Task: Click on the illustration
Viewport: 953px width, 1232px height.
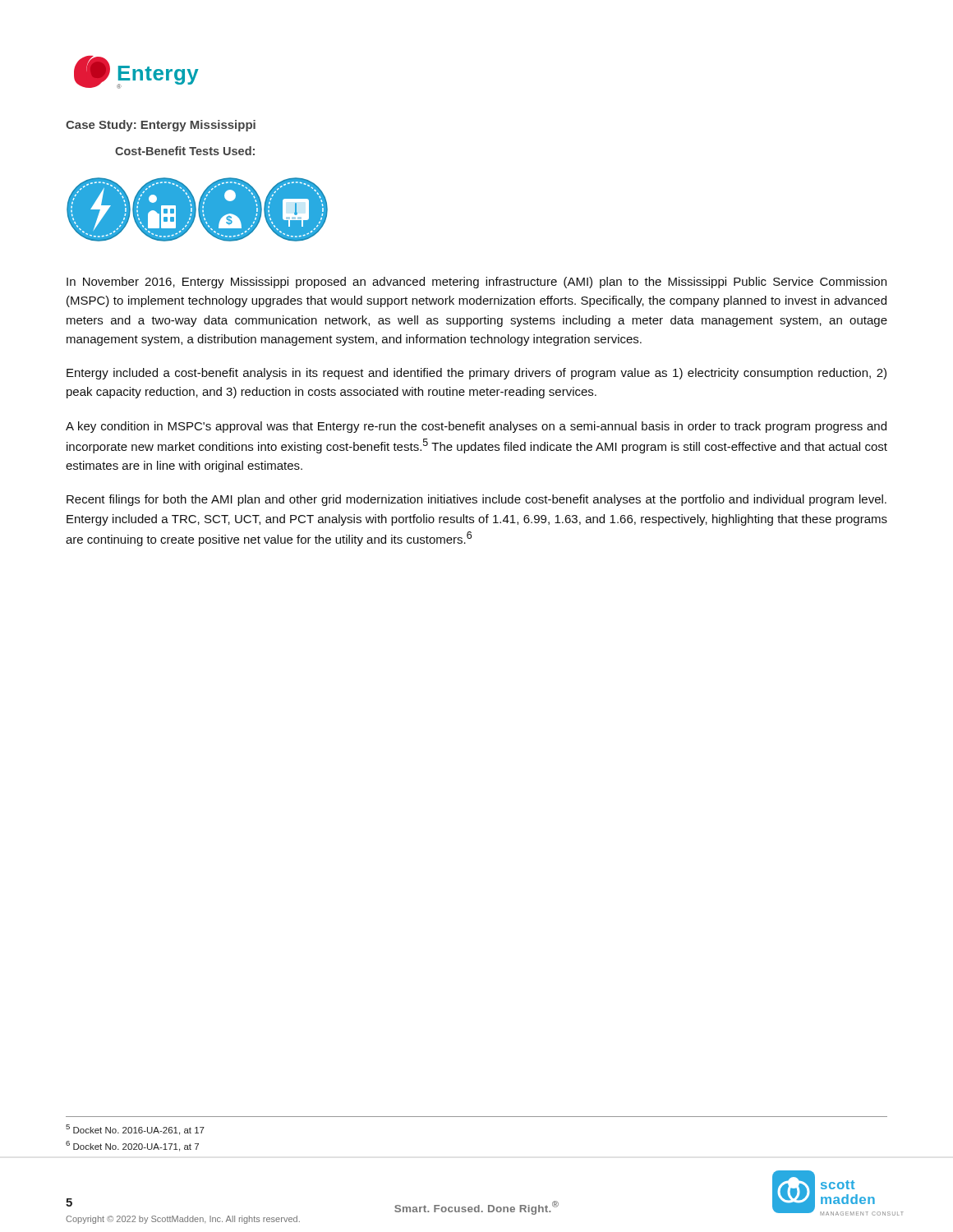Action: coord(476,211)
